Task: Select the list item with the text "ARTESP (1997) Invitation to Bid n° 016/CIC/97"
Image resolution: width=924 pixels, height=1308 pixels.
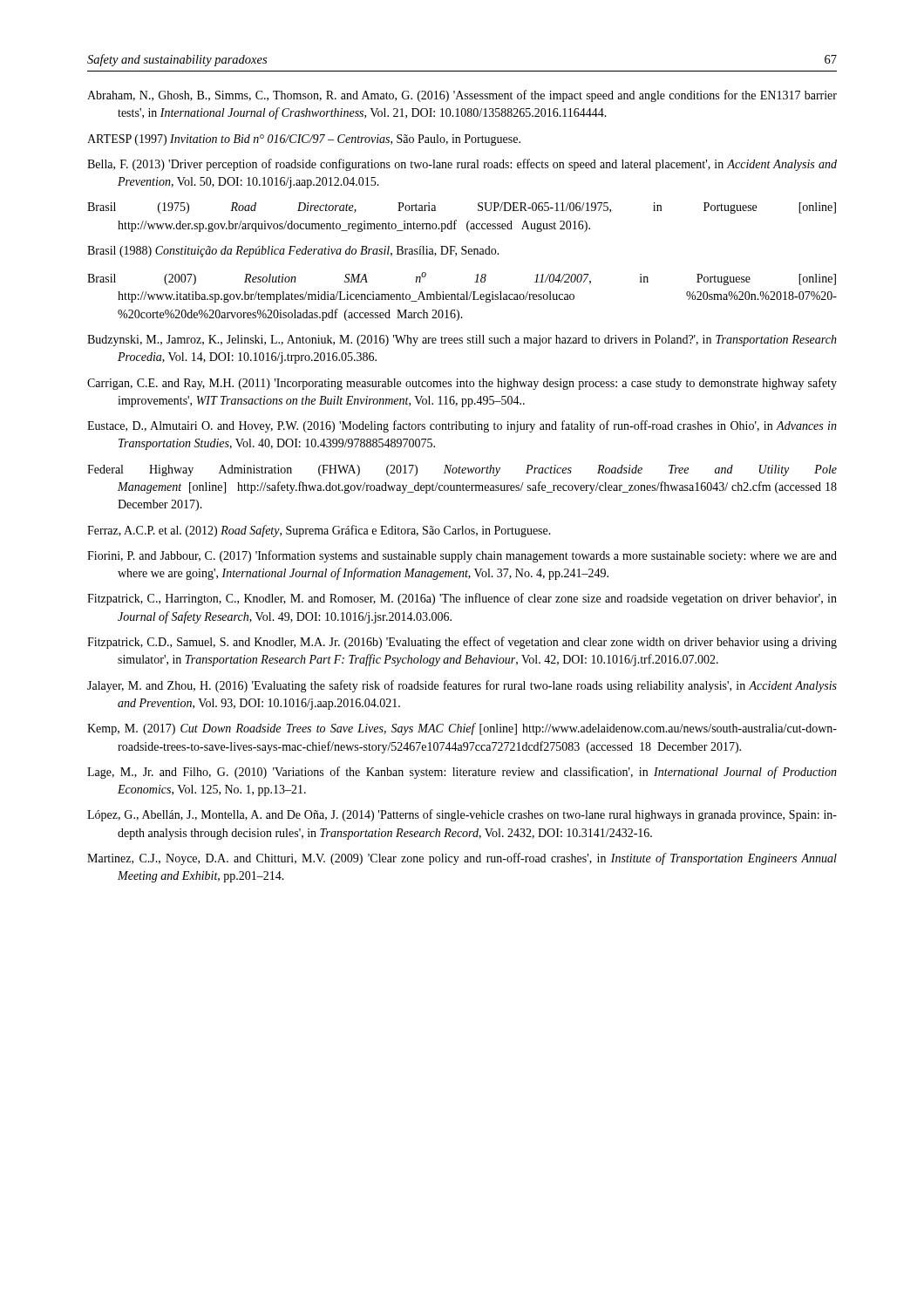Action: 304,139
